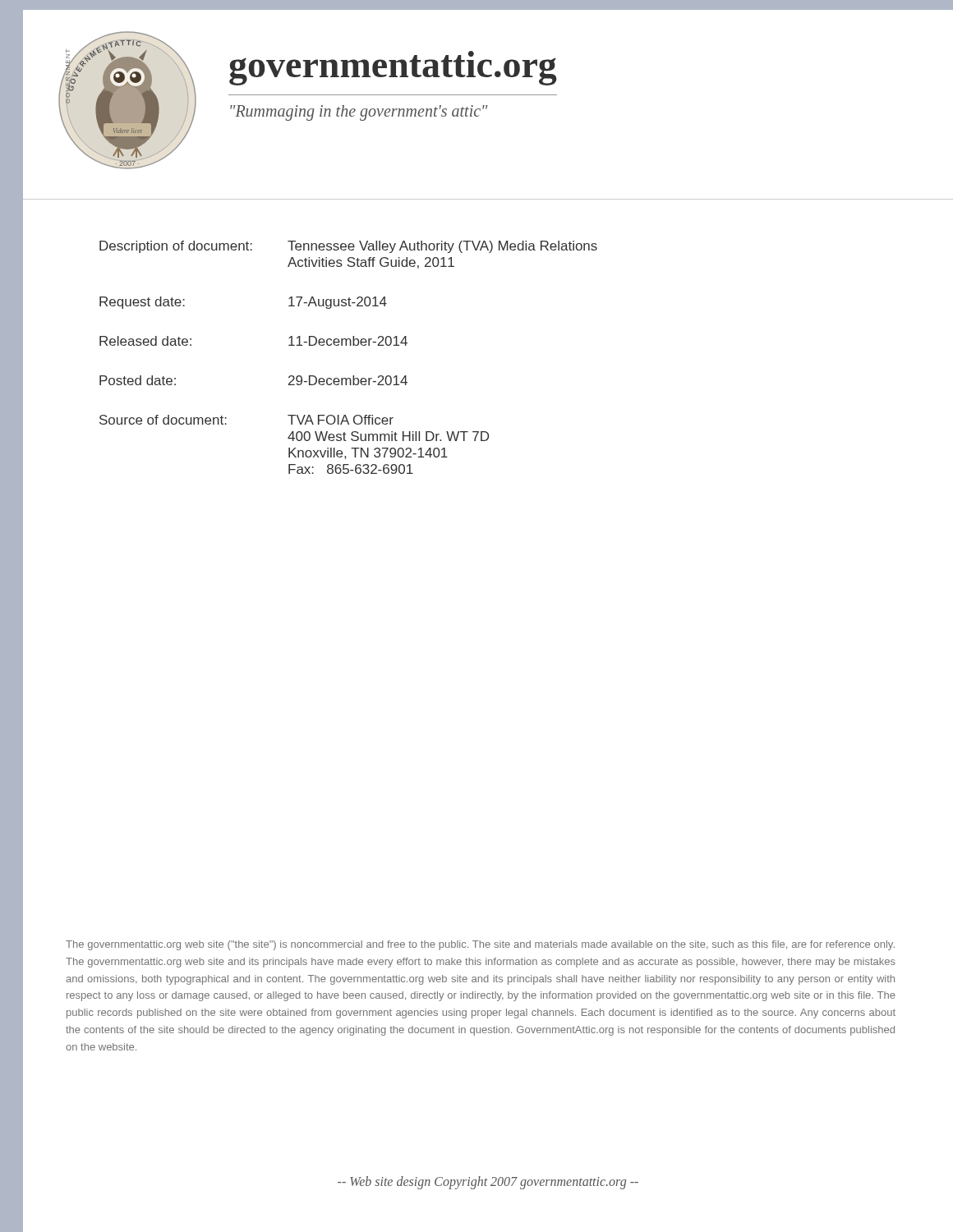Locate the footnote that reads "The governmentattic.org web site ("the site")"

(x=481, y=995)
